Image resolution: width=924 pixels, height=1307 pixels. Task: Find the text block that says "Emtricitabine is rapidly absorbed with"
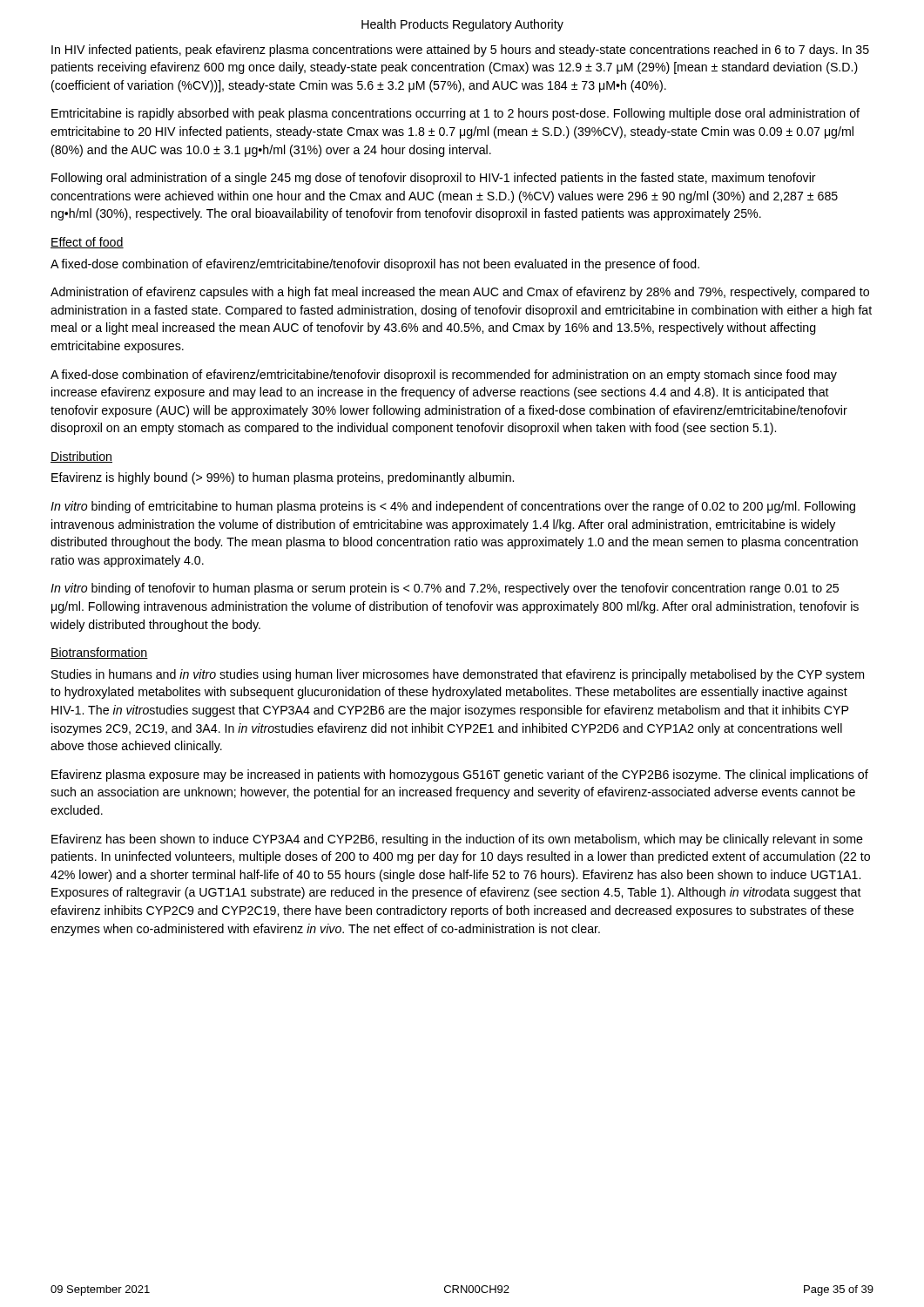[455, 132]
